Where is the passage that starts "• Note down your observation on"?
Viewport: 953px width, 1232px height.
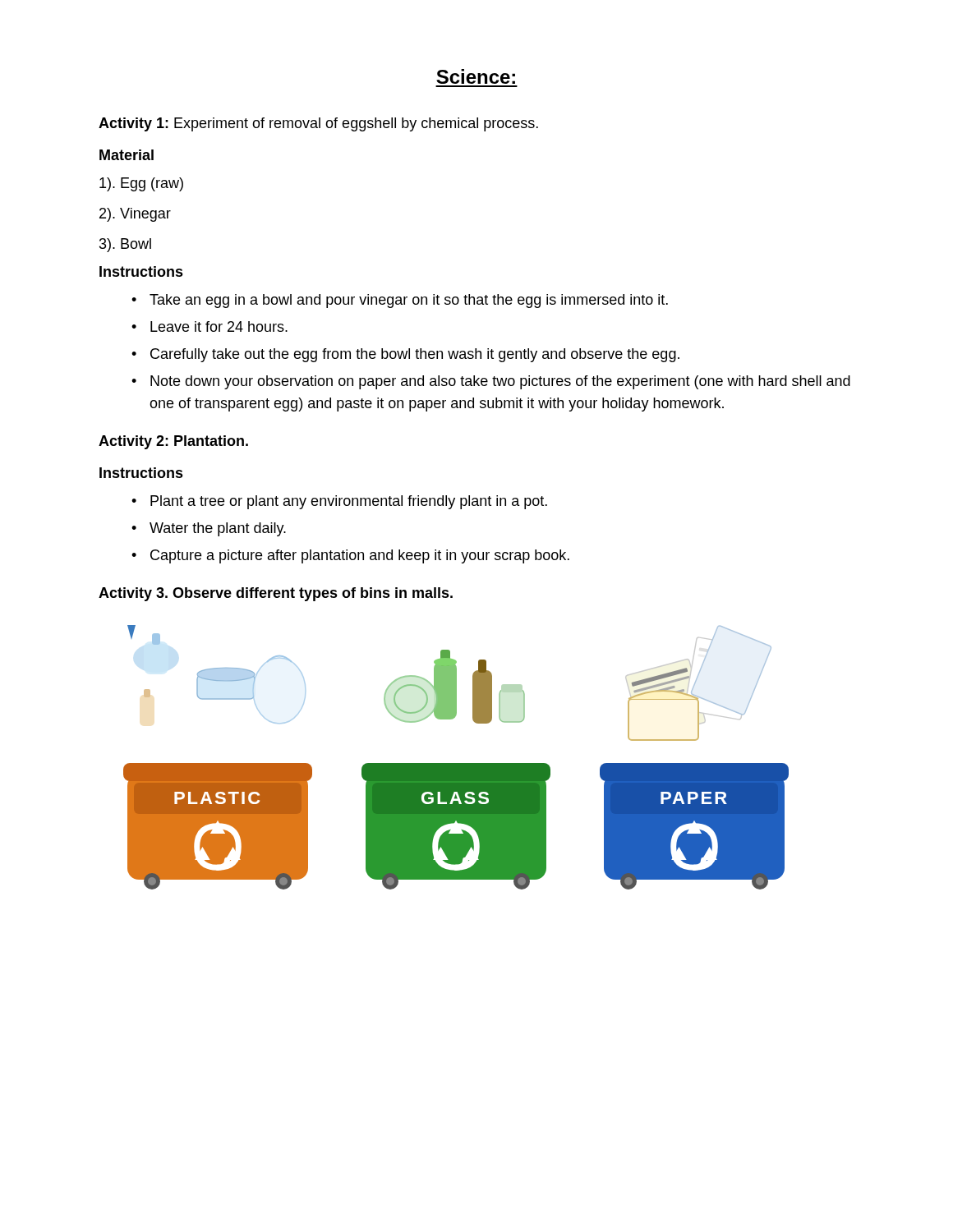493,393
